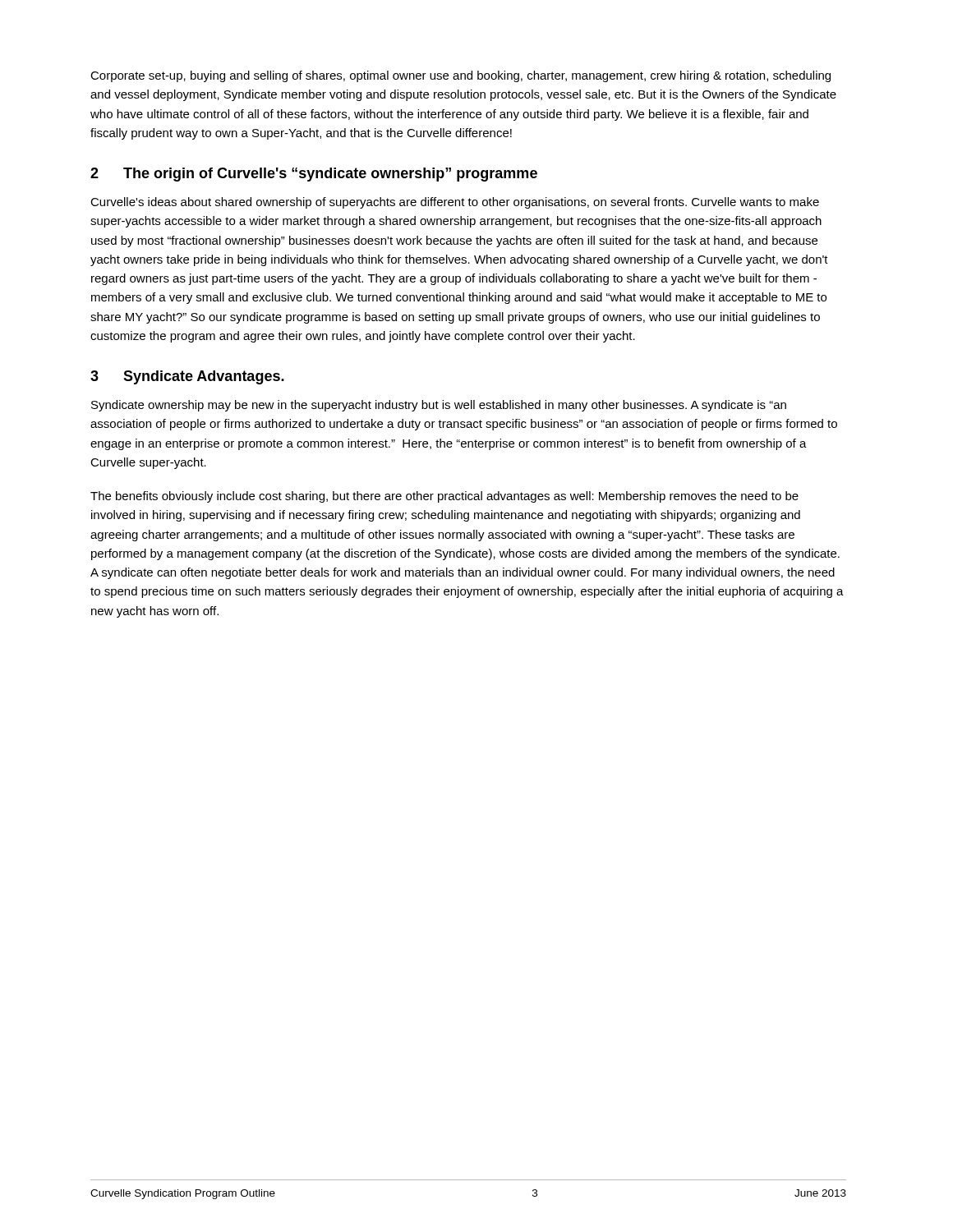Find the block on this page that starts "Syndicate ownership may"
953x1232 pixels.
tap(464, 433)
